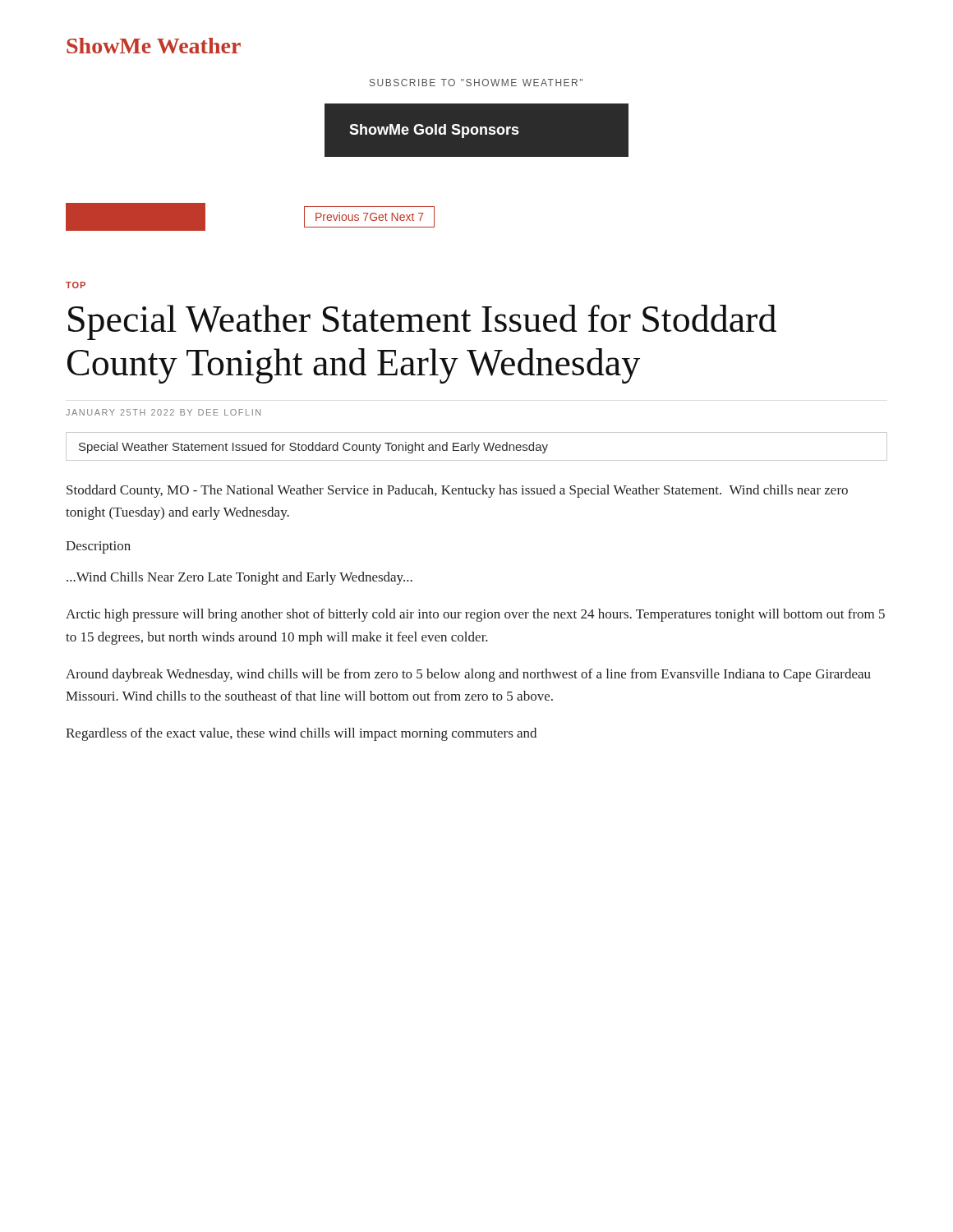
Task: Point to the block beginning "Previous 7Get Next"
Action: [135, 216]
